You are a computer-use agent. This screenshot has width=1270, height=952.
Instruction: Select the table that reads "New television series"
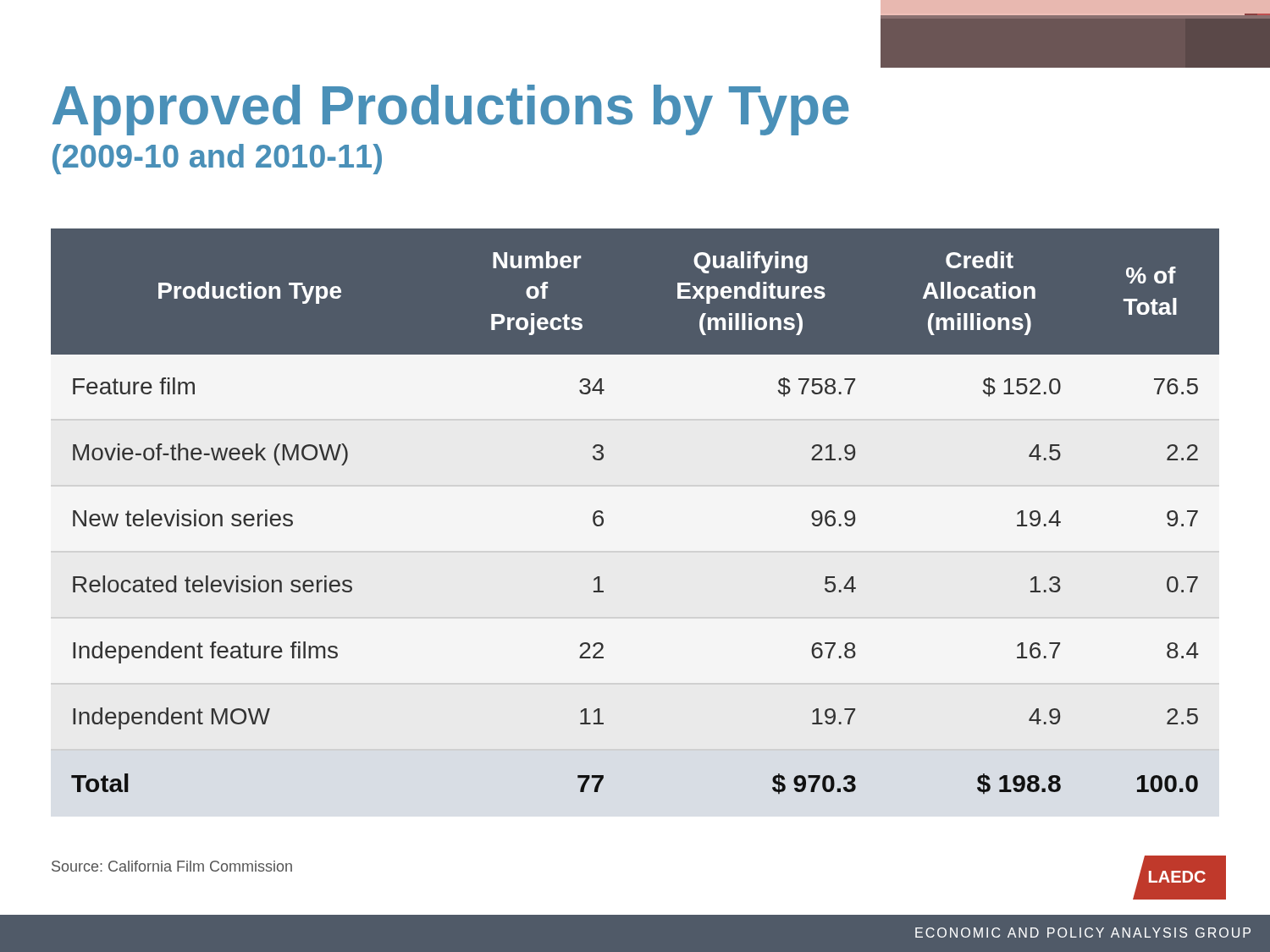pos(635,523)
